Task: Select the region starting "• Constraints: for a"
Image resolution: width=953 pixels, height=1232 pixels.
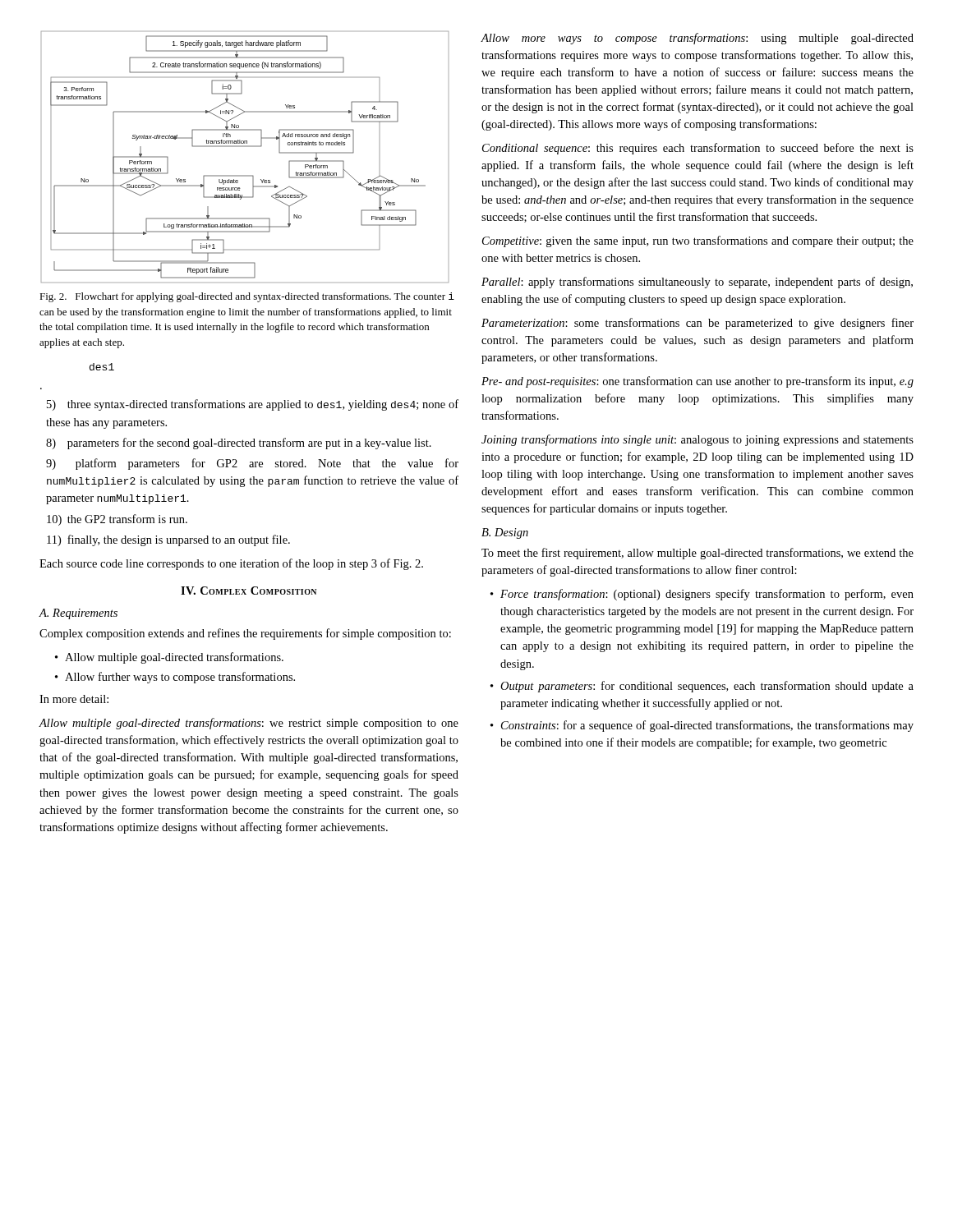Action: point(702,734)
